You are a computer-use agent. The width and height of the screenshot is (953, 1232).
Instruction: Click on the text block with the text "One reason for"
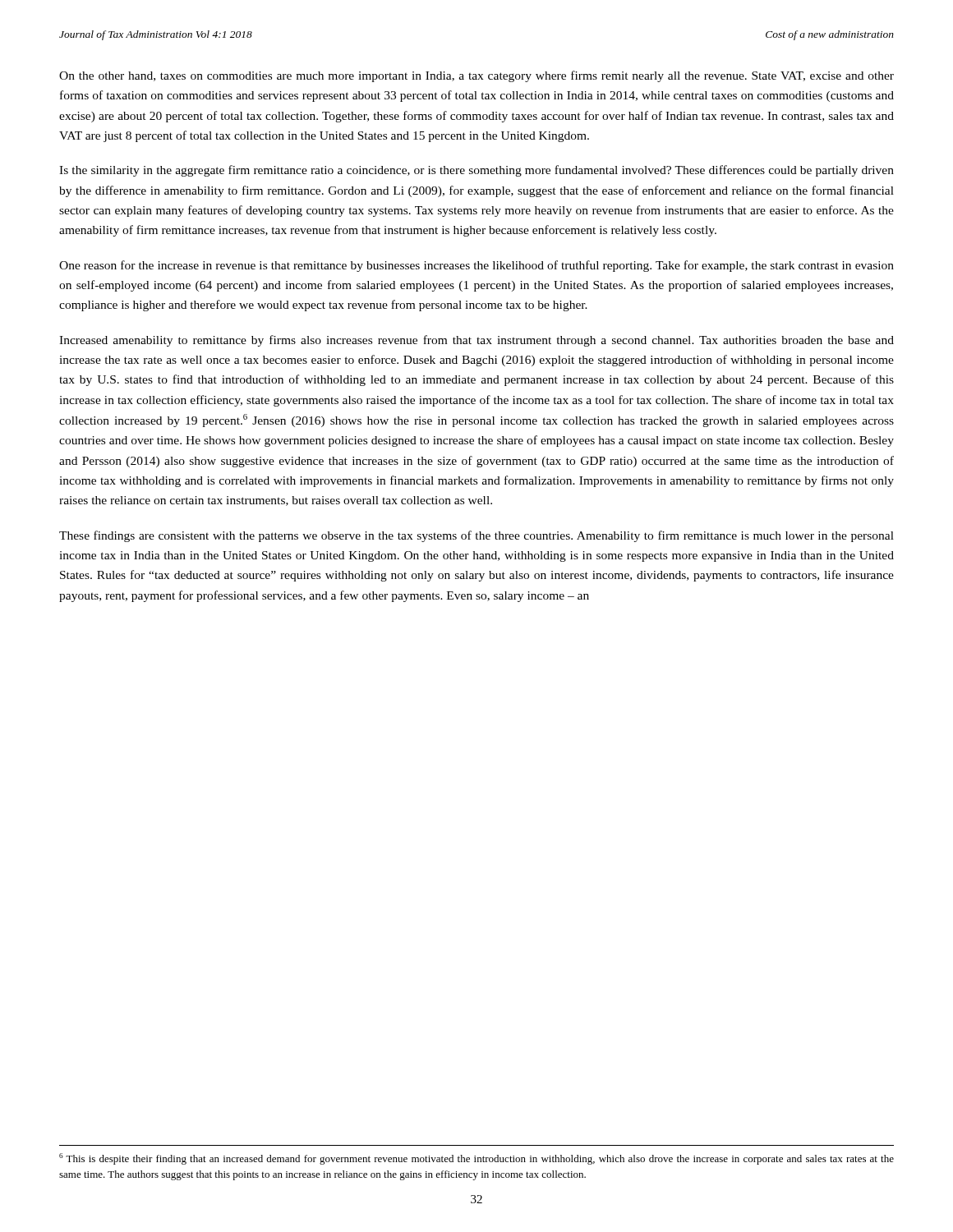click(476, 285)
